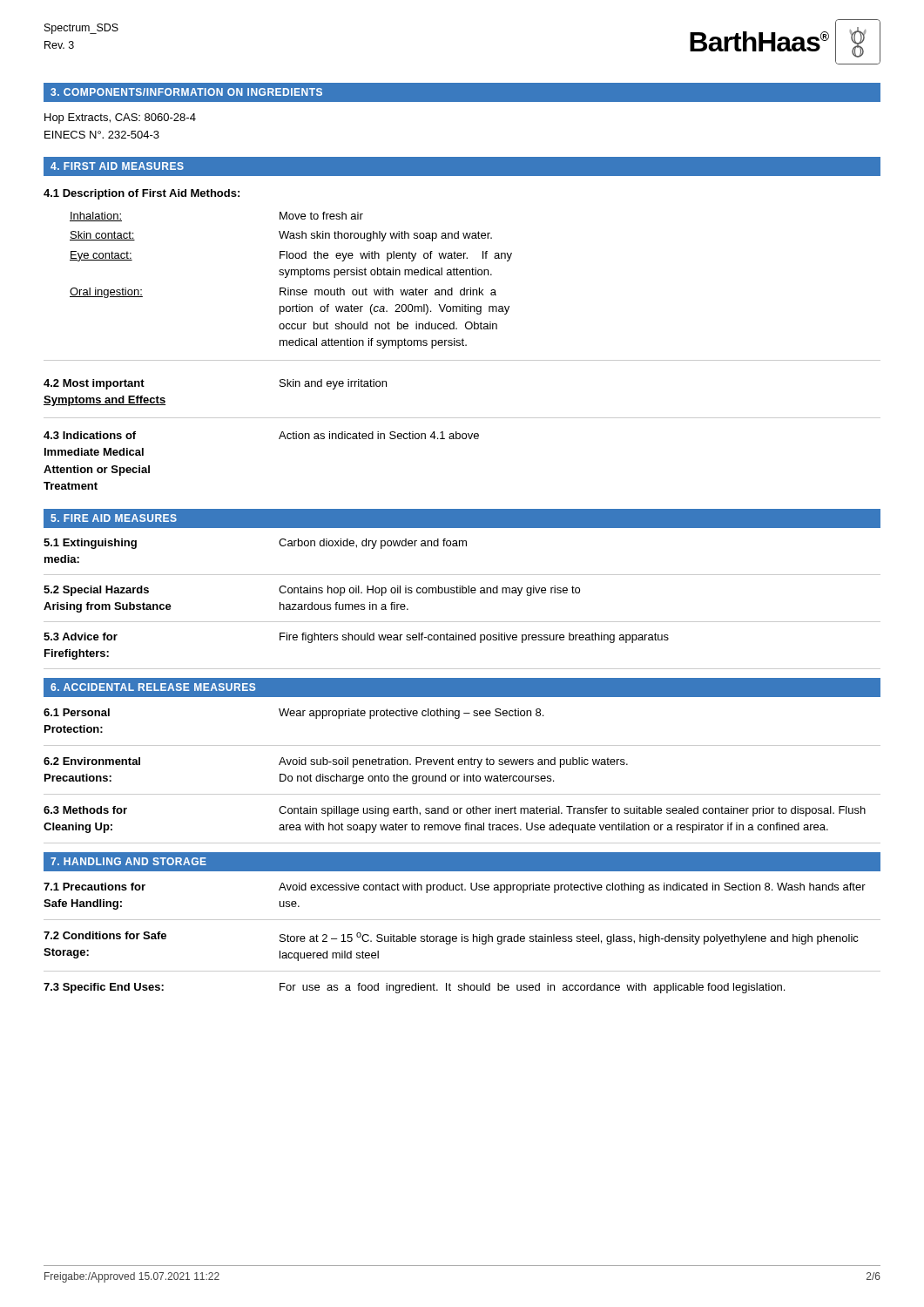
Task: Click on the section header containing "6. ACCIDENTAL RELEASE MEASURES"
Action: point(153,687)
